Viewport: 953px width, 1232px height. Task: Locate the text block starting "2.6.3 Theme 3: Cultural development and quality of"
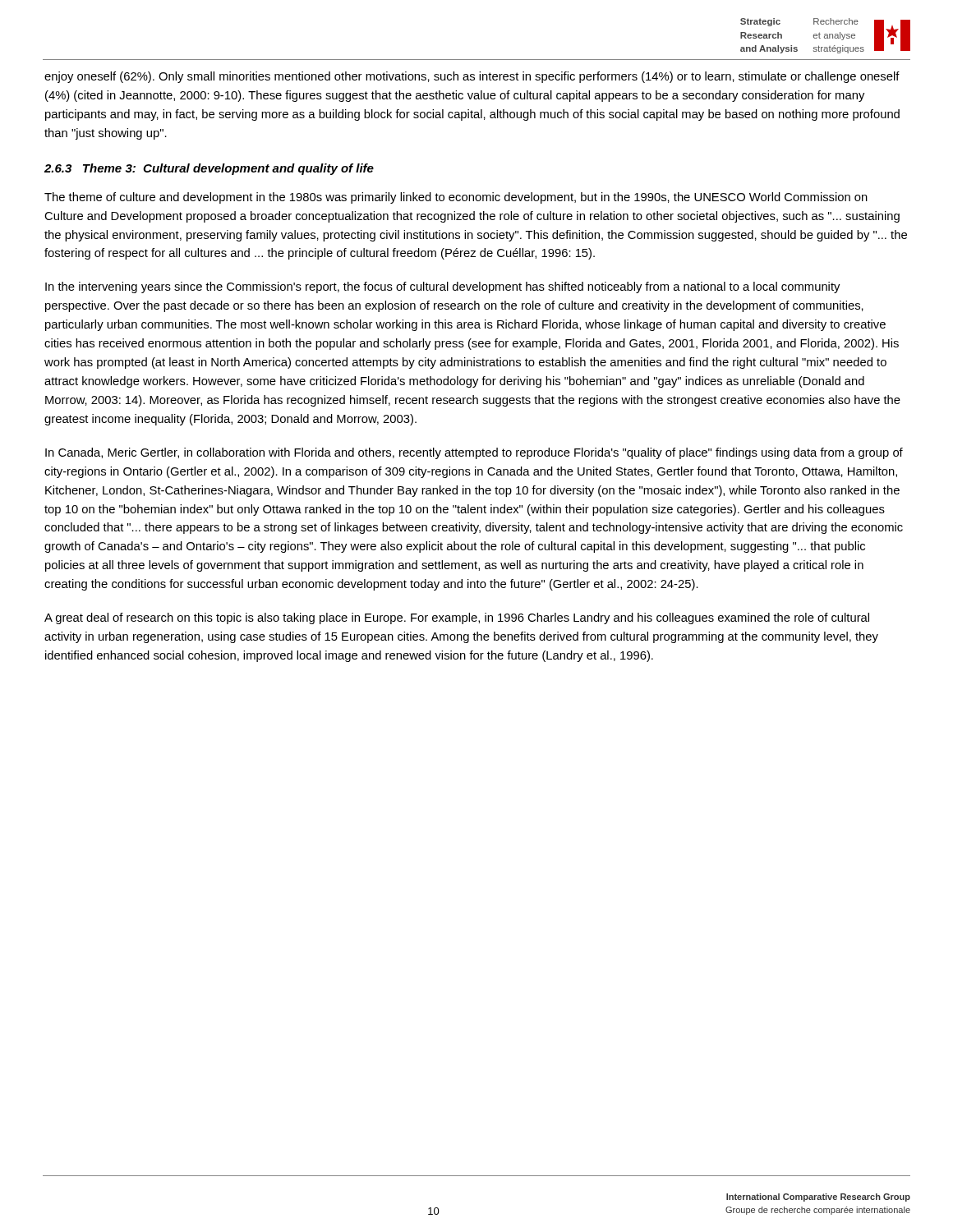coord(209,168)
